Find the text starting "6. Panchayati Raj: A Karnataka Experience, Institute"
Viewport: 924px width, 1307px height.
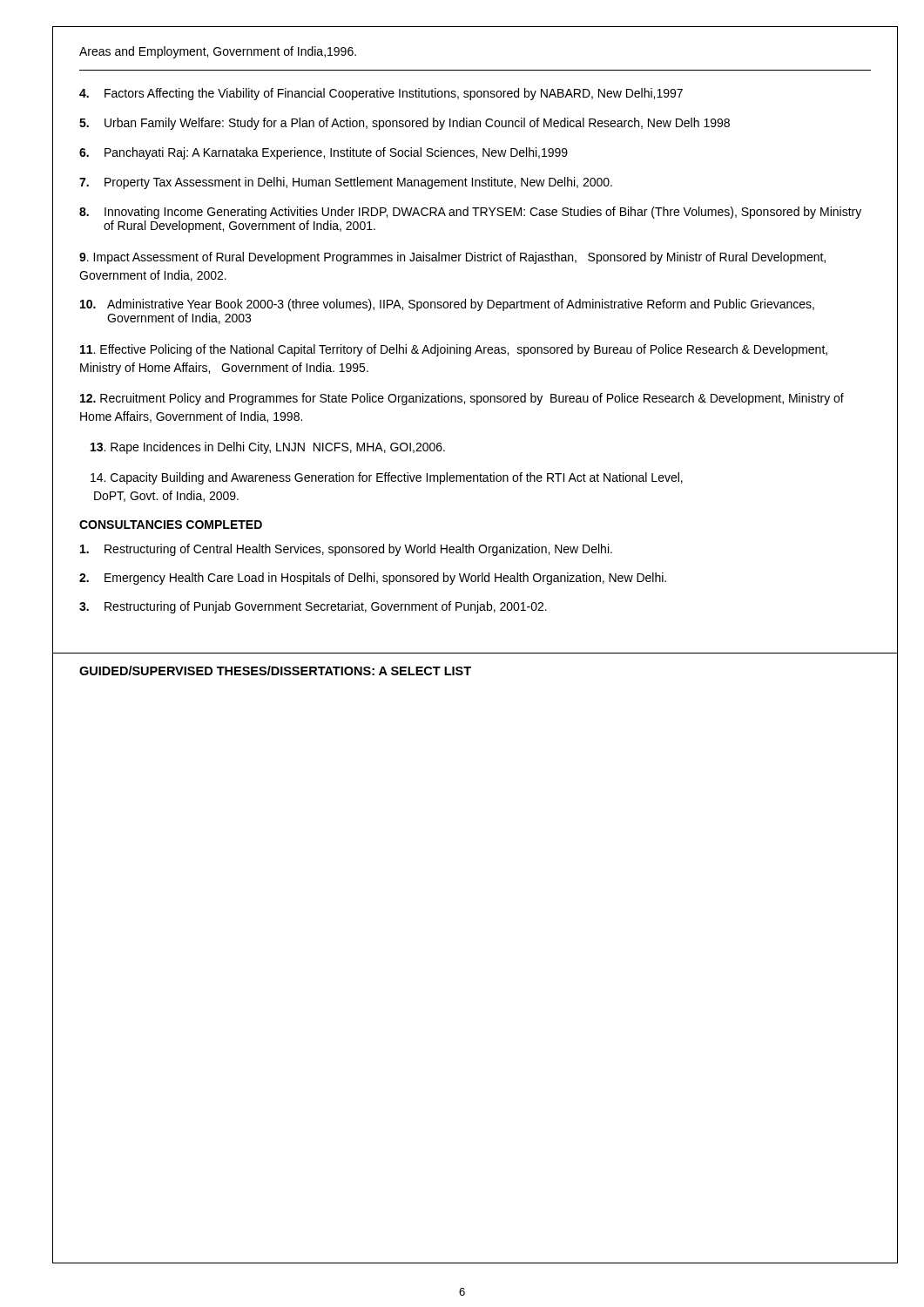point(475,152)
